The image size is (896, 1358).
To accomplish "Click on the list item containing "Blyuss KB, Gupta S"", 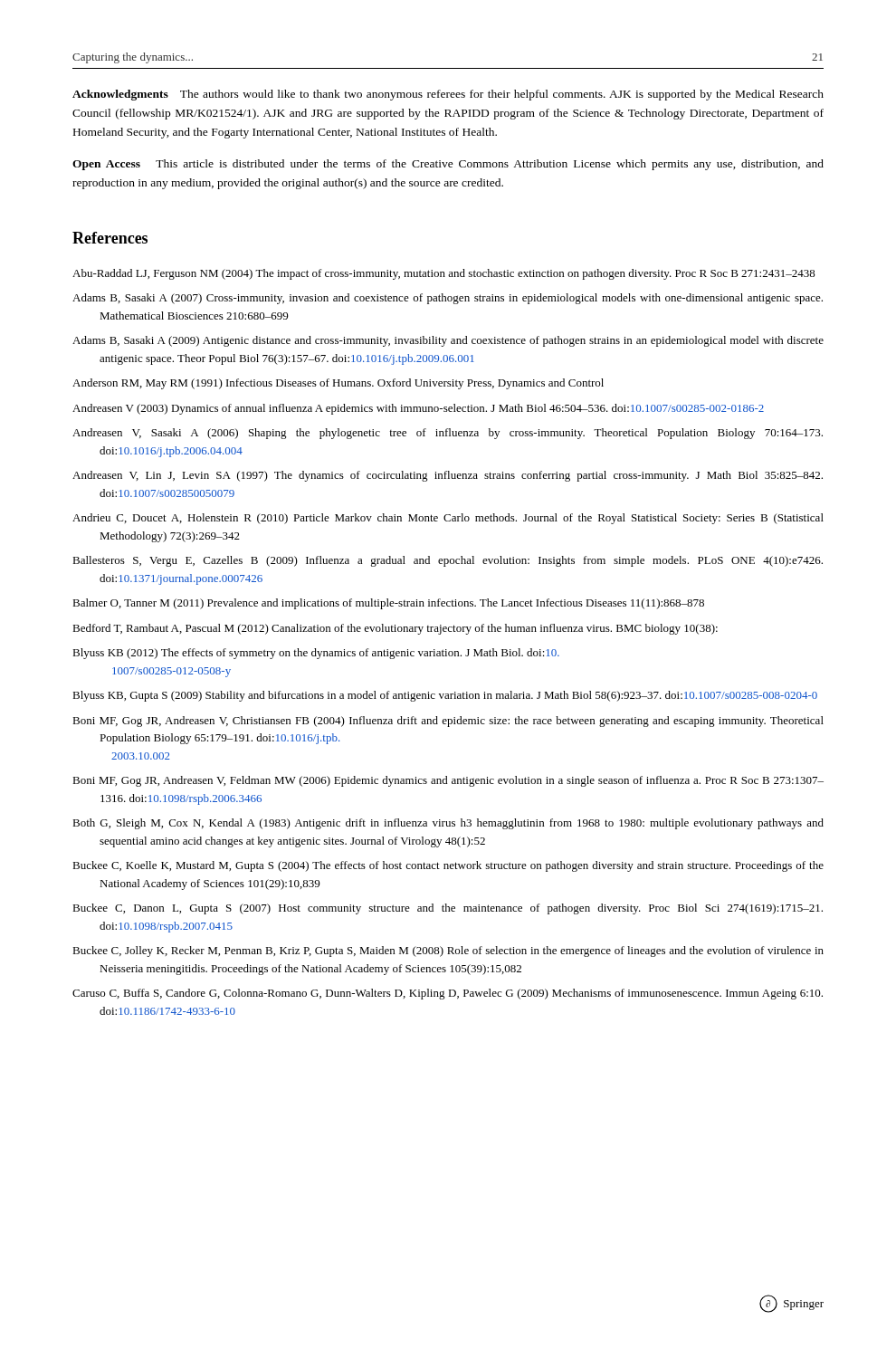I will tap(445, 695).
